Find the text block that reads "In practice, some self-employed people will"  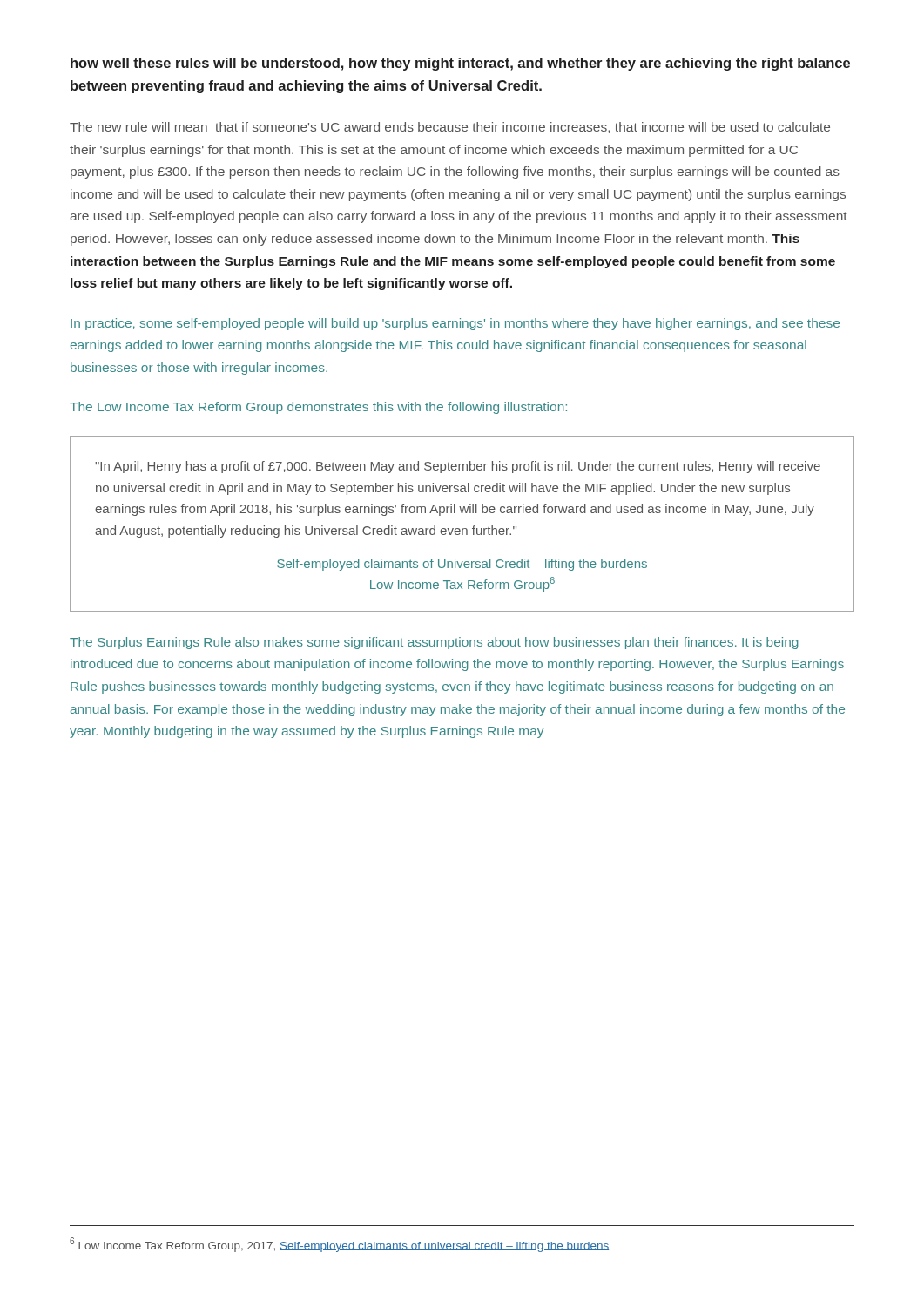(x=455, y=345)
